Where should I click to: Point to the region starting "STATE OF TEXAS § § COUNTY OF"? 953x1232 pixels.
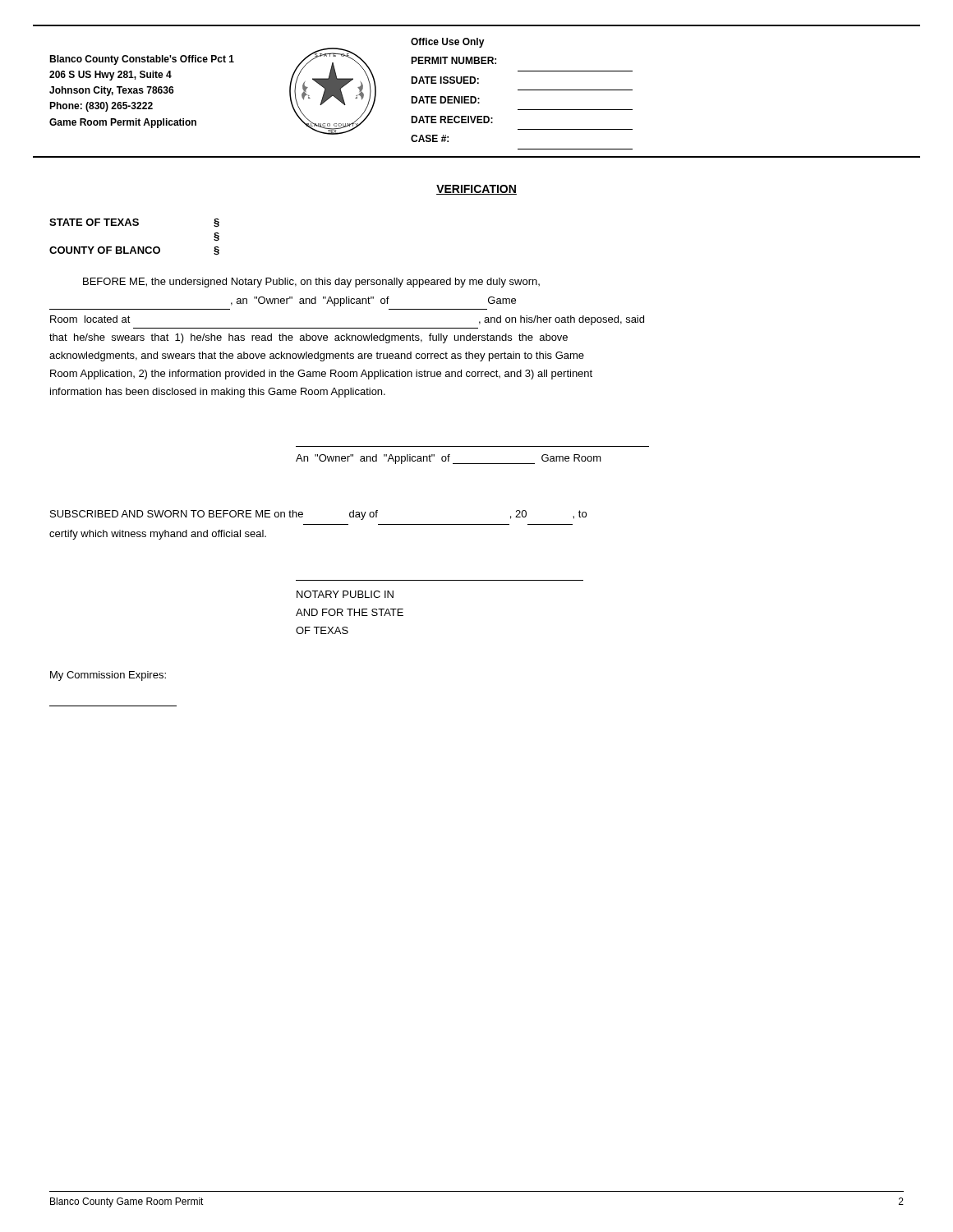134,223
